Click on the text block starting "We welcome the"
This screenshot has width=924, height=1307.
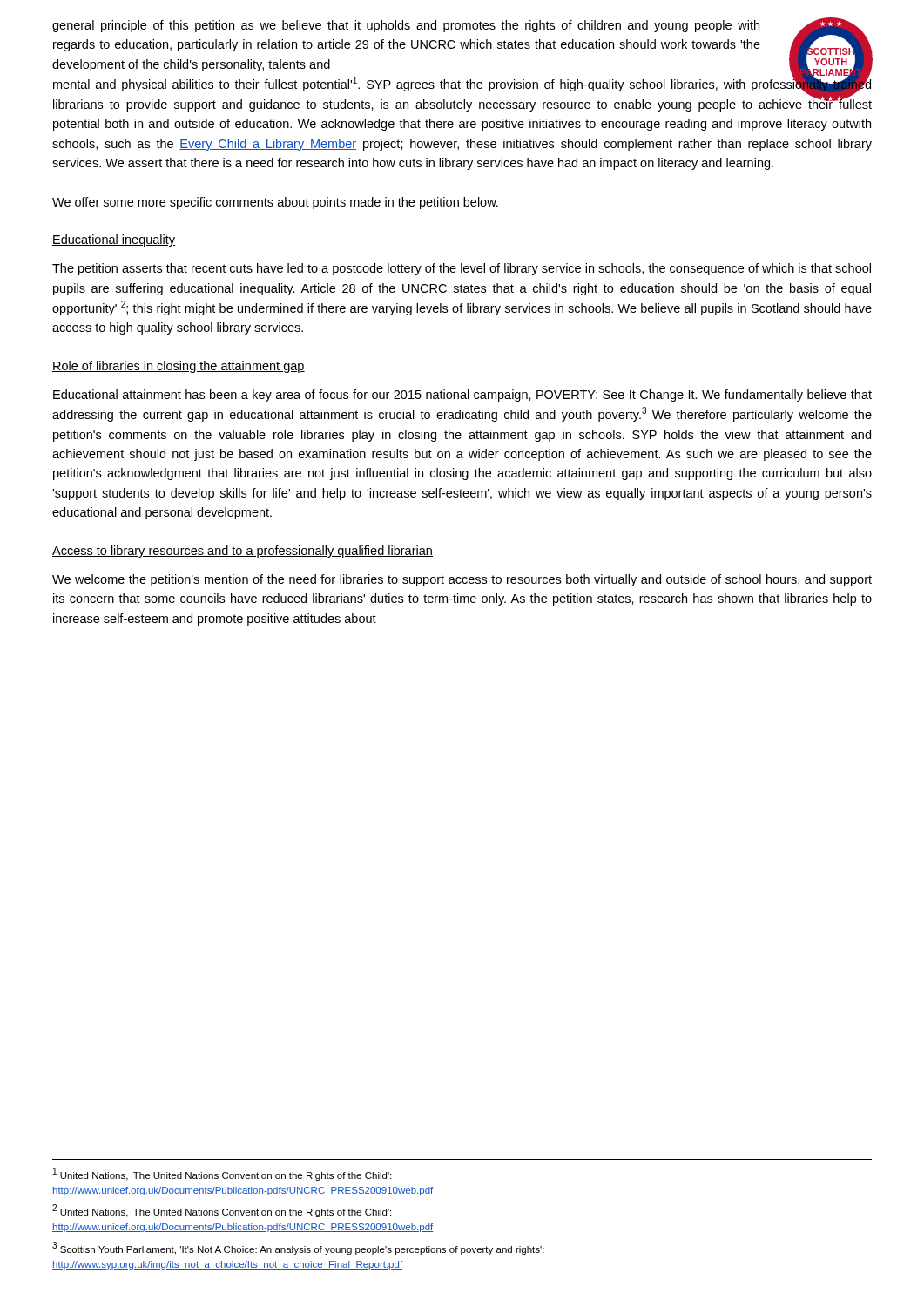[462, 599]
